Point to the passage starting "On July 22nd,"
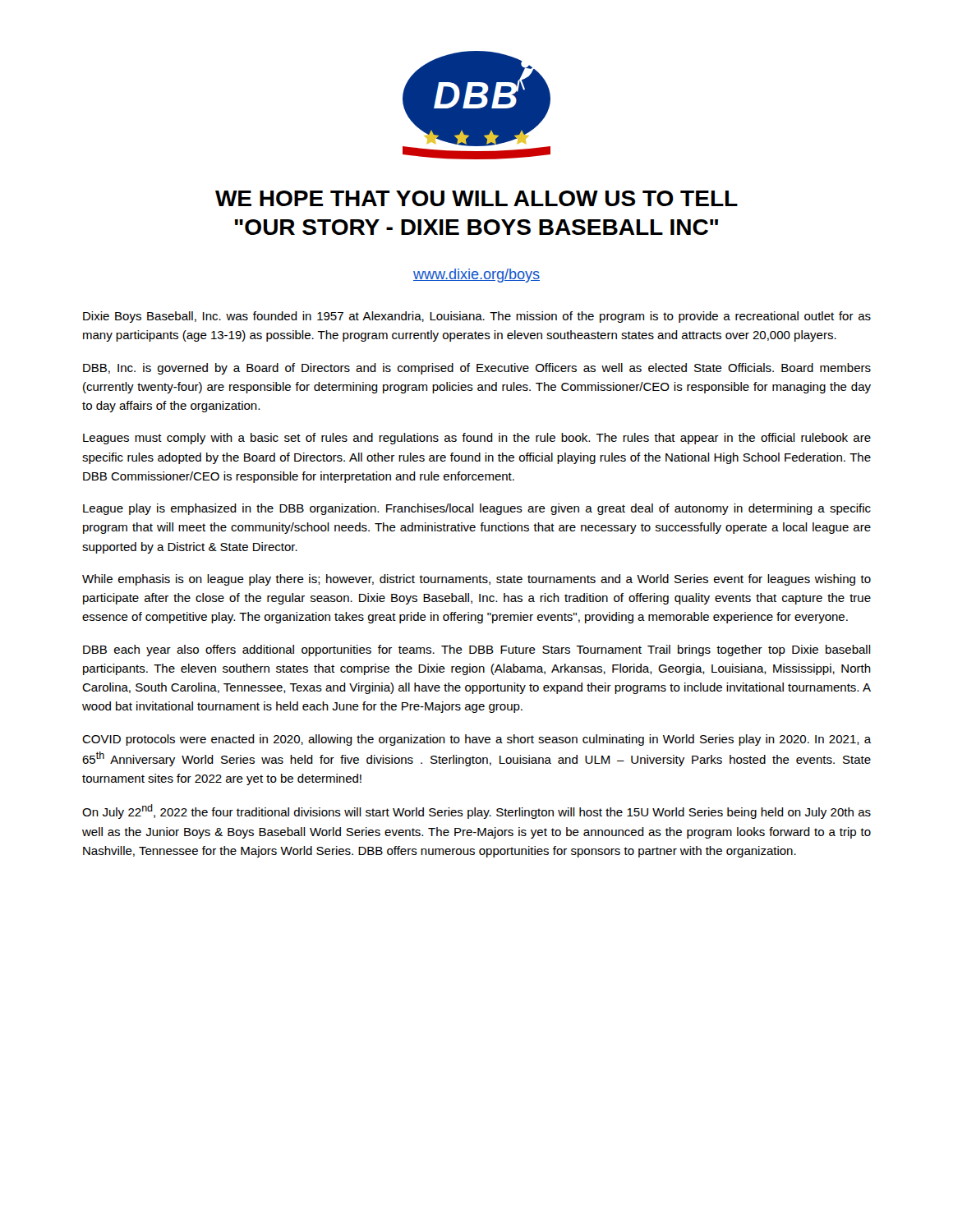Viewport: 953px width, 1232px height. click(476, 830)
